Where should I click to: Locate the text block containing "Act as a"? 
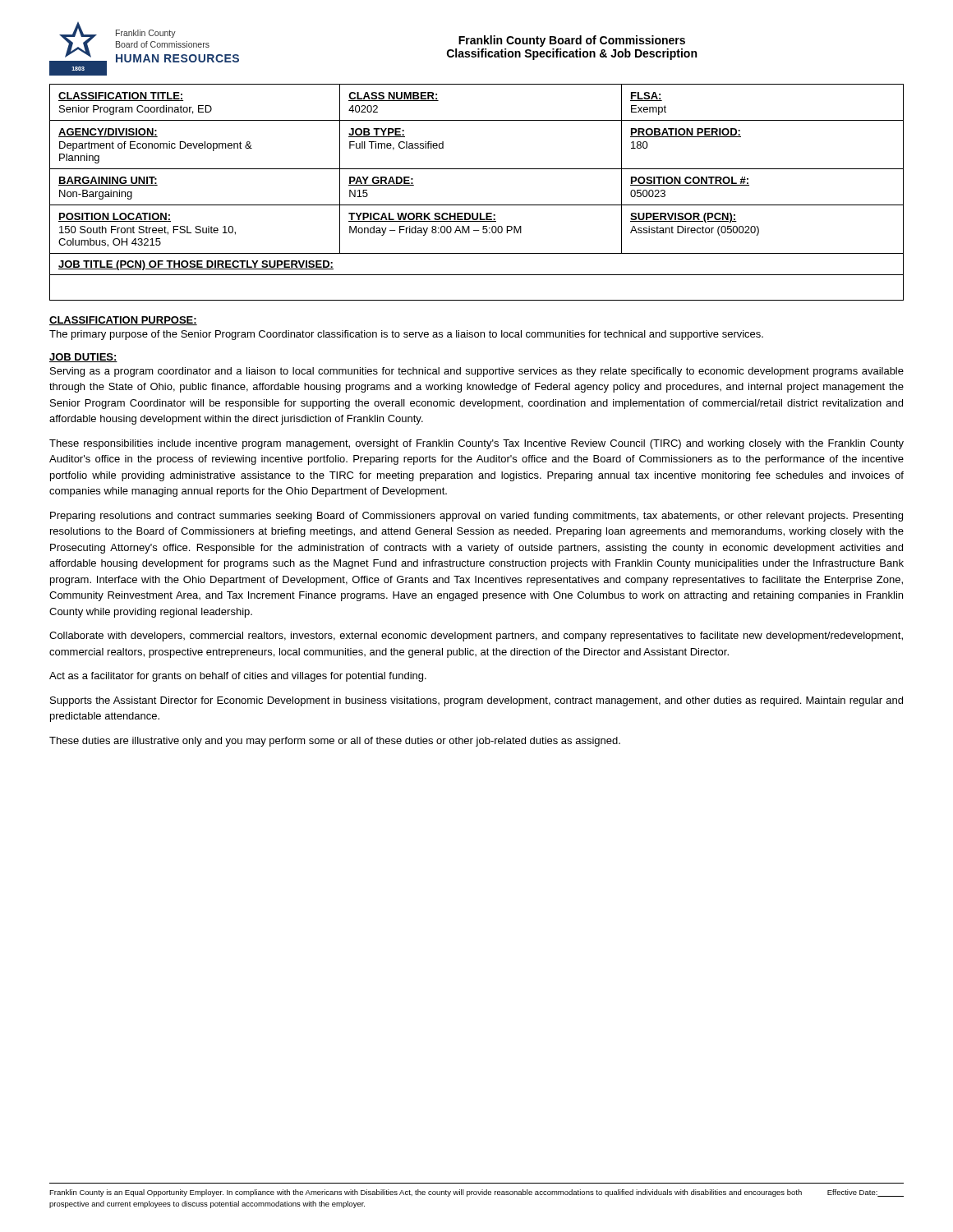coord(238,676)
